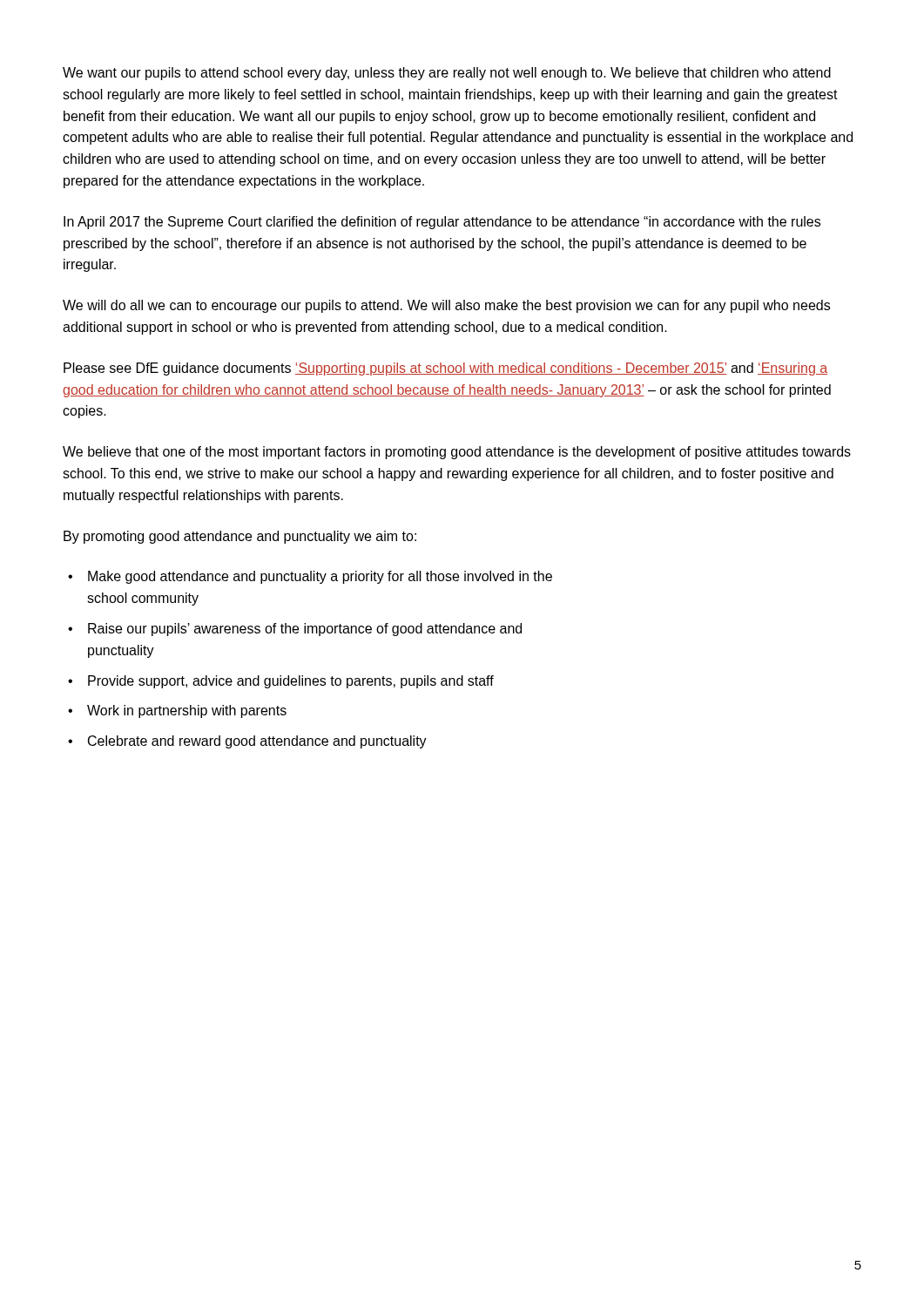This screenshot has height=1307, width=924.
Task: Find the list item that says "Raise our pupils’ awareness"
Action: 305,639
